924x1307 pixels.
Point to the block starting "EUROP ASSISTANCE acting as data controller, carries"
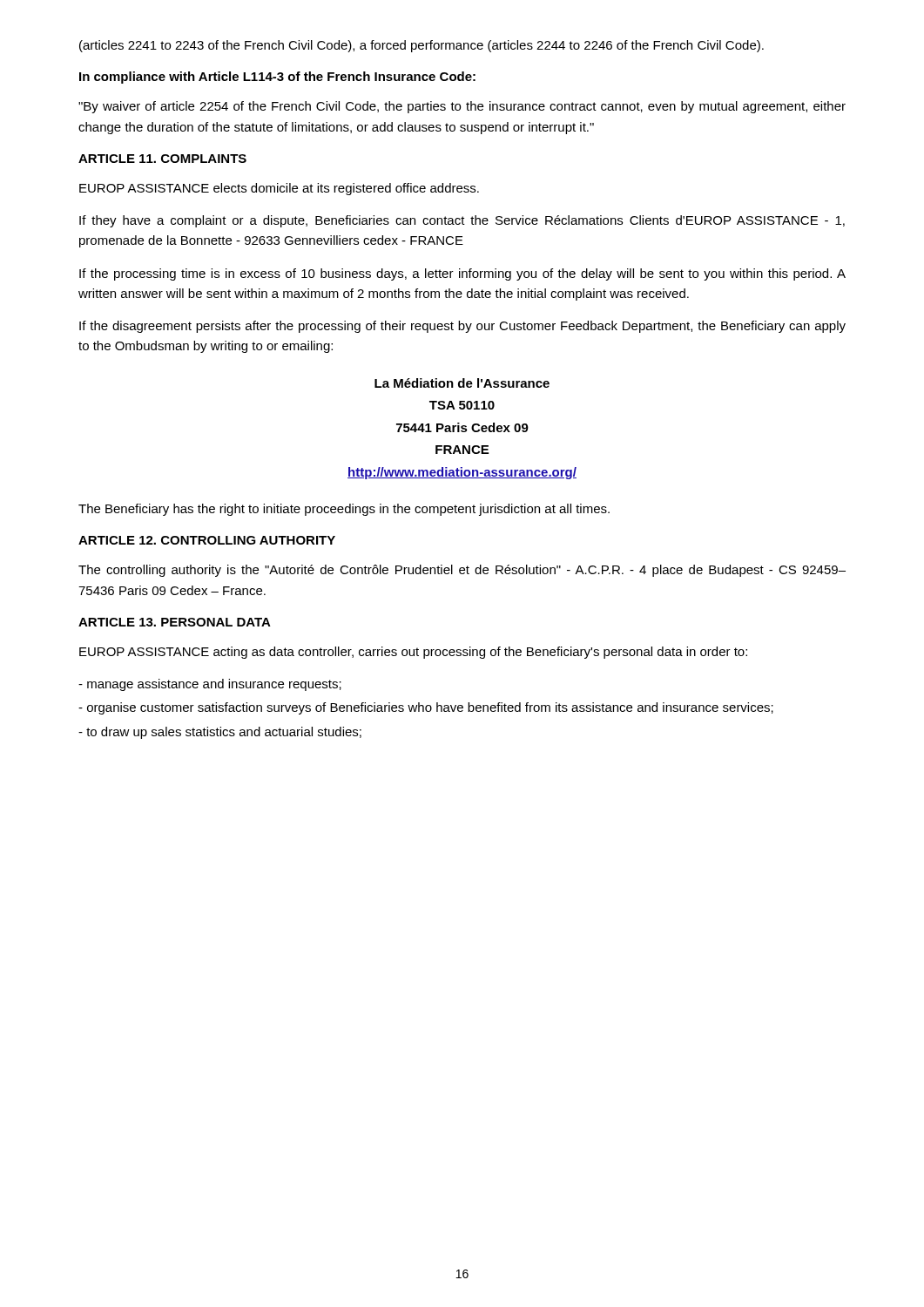[x=462, y=651]
